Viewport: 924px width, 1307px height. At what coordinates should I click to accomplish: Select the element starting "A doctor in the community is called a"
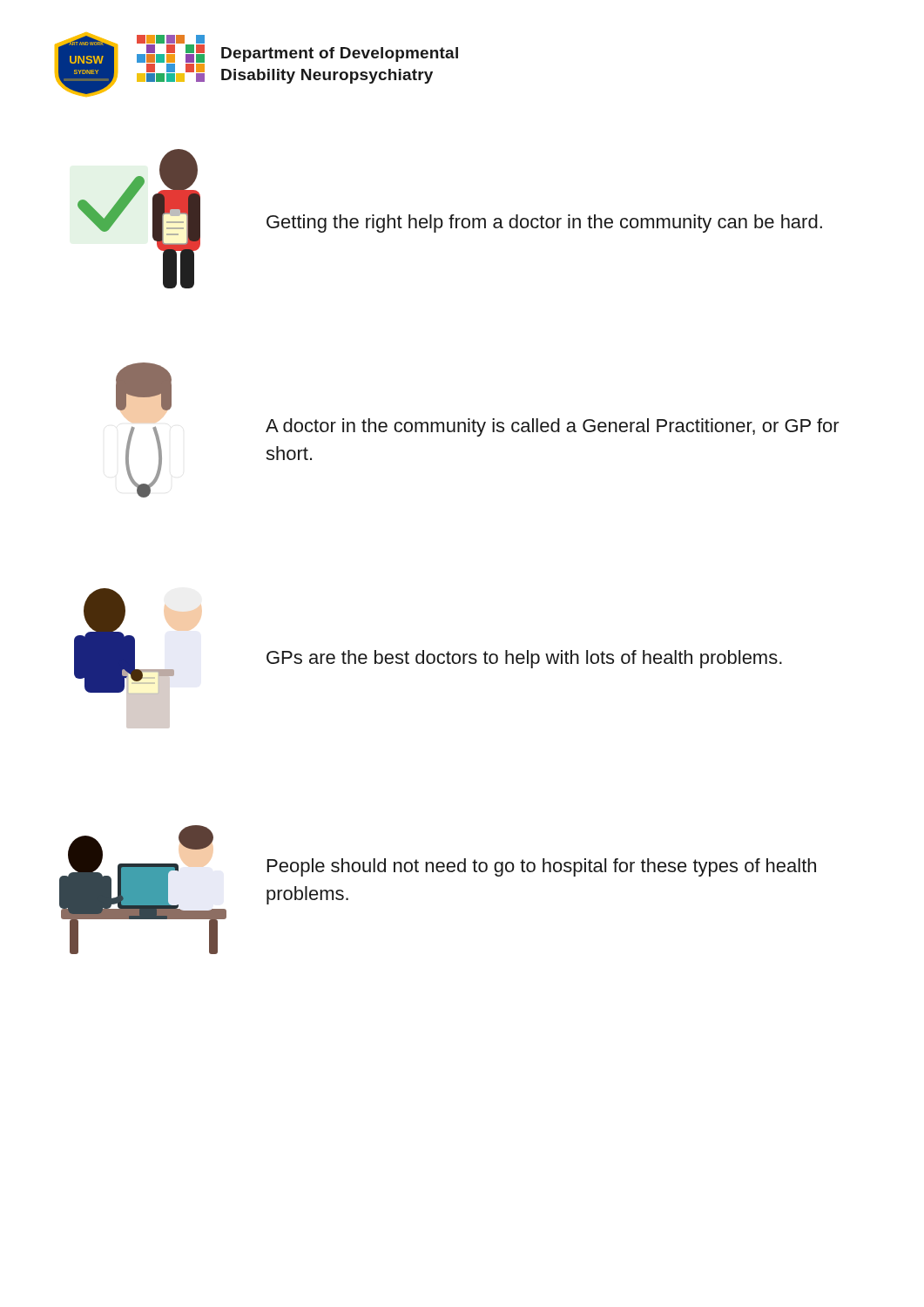pyautogui.click(x=552, y=440)
